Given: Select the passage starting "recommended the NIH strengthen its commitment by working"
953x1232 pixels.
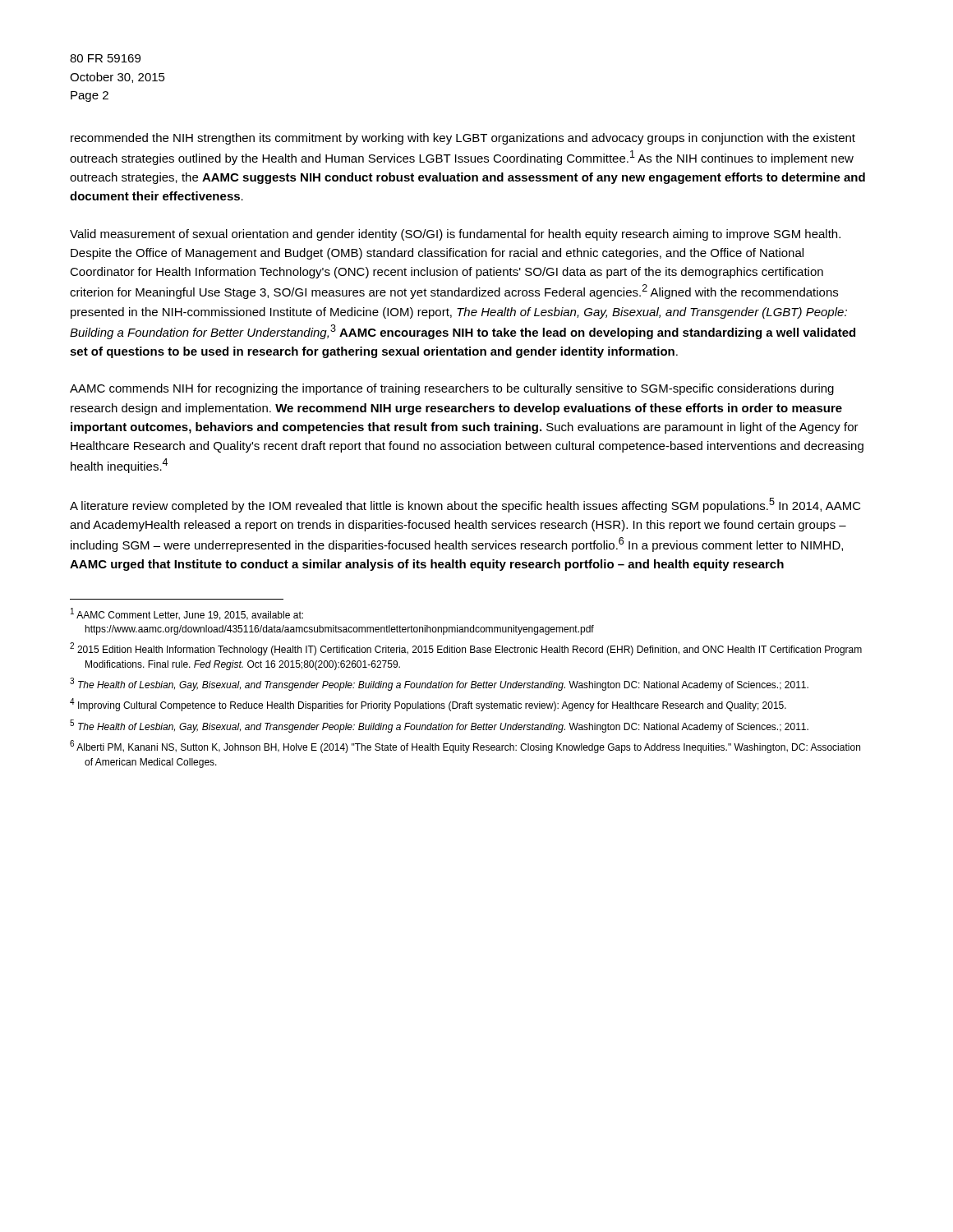Looking at the screenshot, I should click(x=468, y=167).
